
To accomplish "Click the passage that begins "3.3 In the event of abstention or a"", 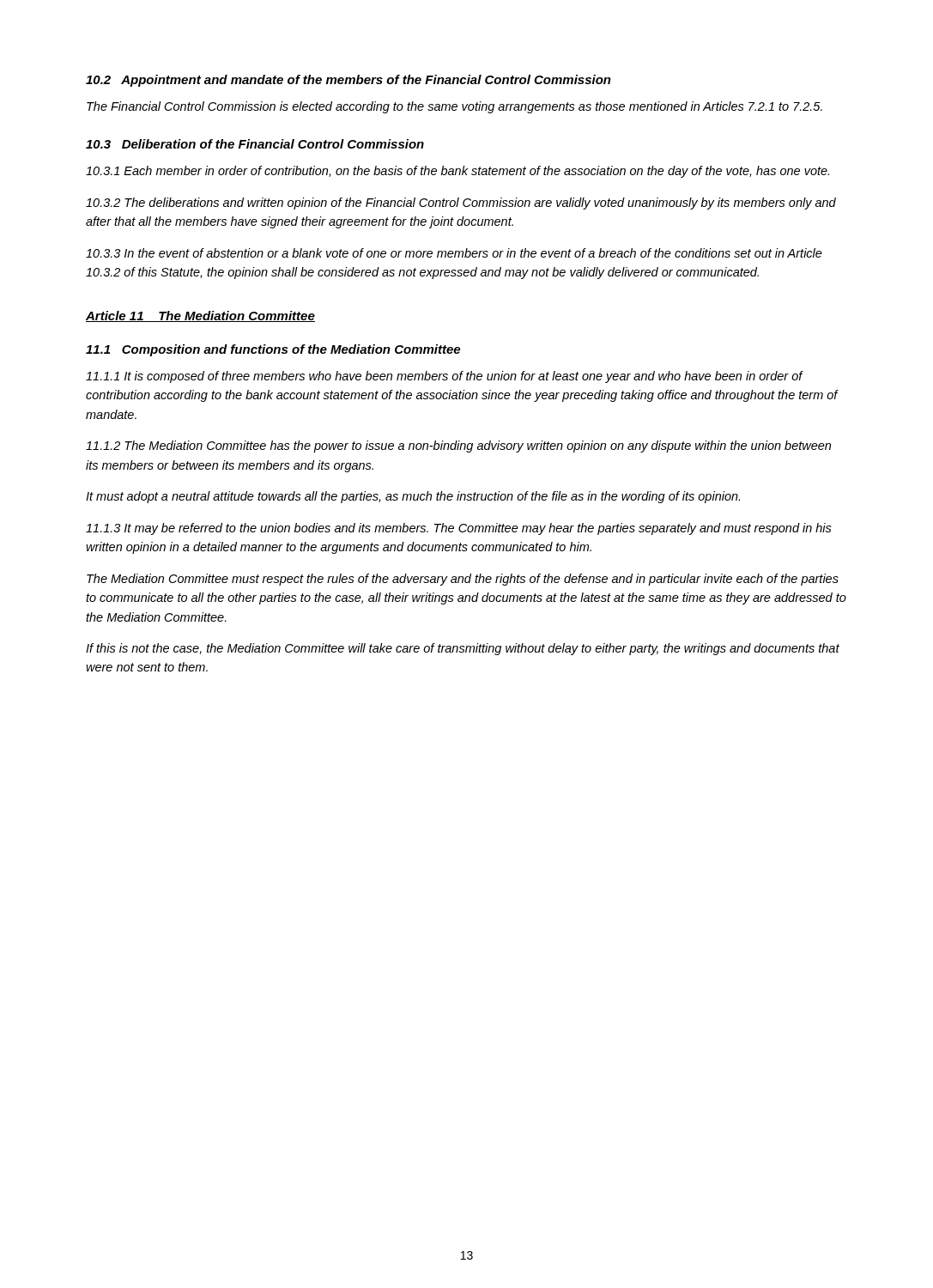I will coord(454,263).
